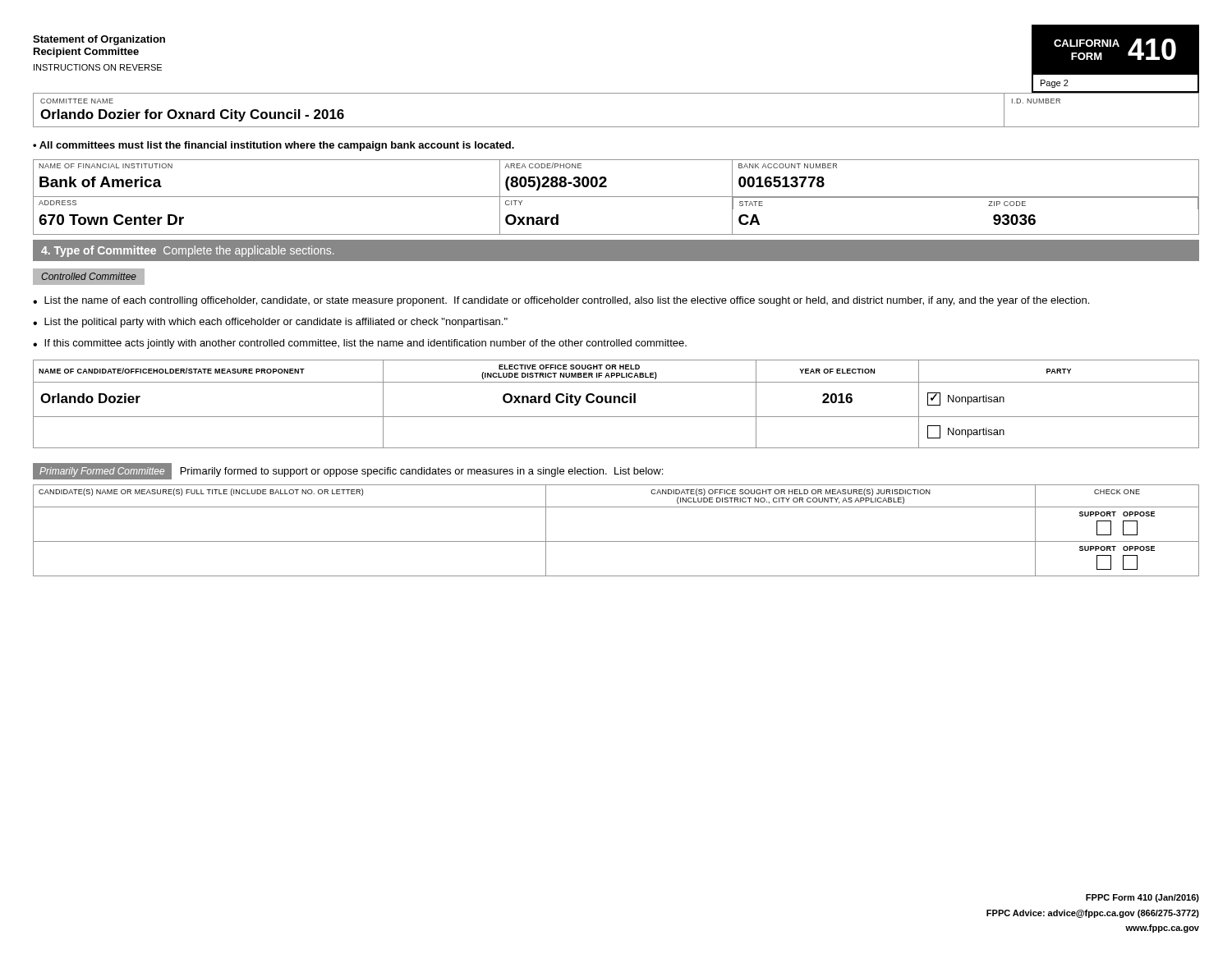This screenshot has width=1232, height=954.
Task: Find the text block starting "• If this committee acts jointly with another"
Action: (360, 345)
